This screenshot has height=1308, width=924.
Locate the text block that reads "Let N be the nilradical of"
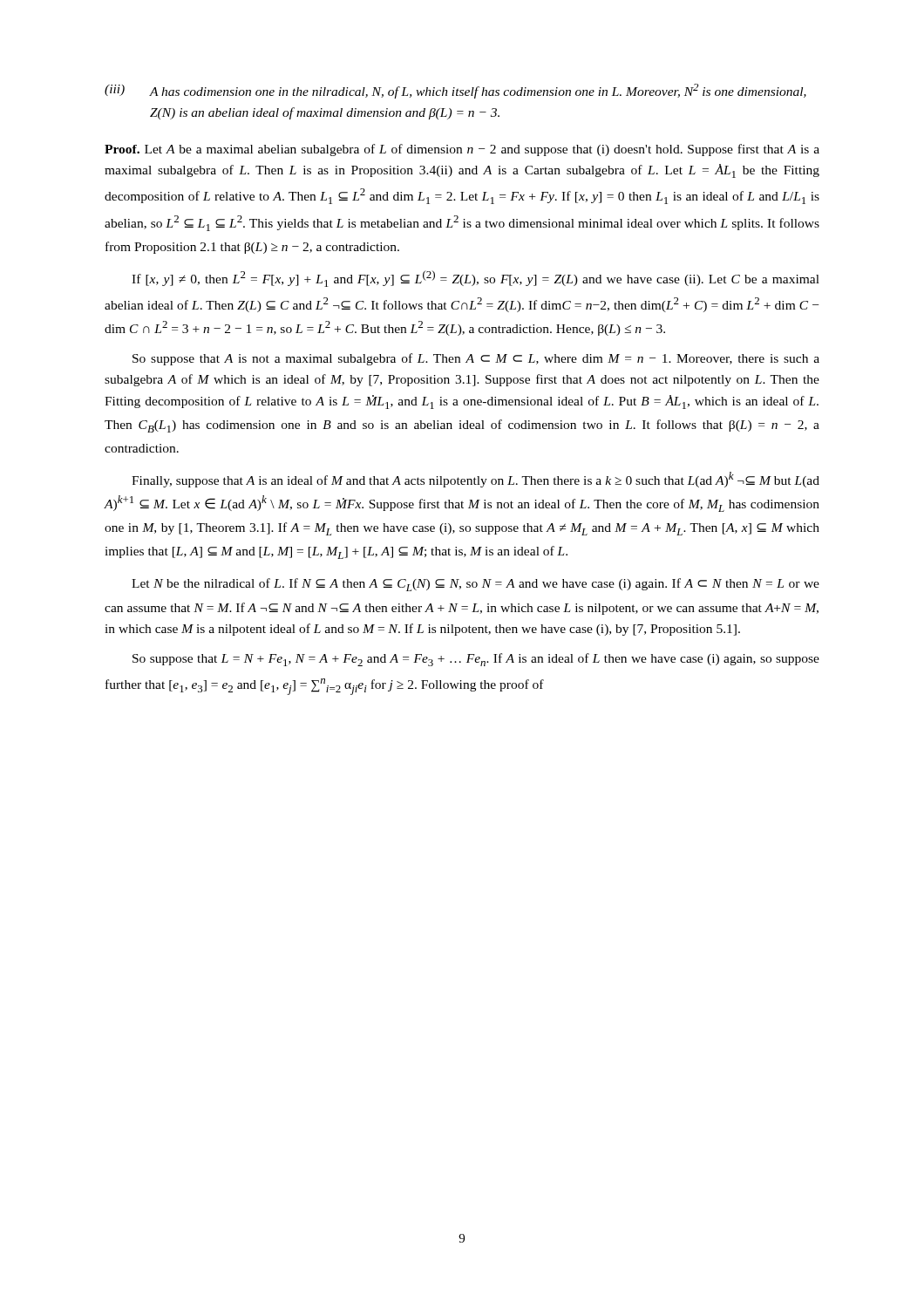coord(462,606)
